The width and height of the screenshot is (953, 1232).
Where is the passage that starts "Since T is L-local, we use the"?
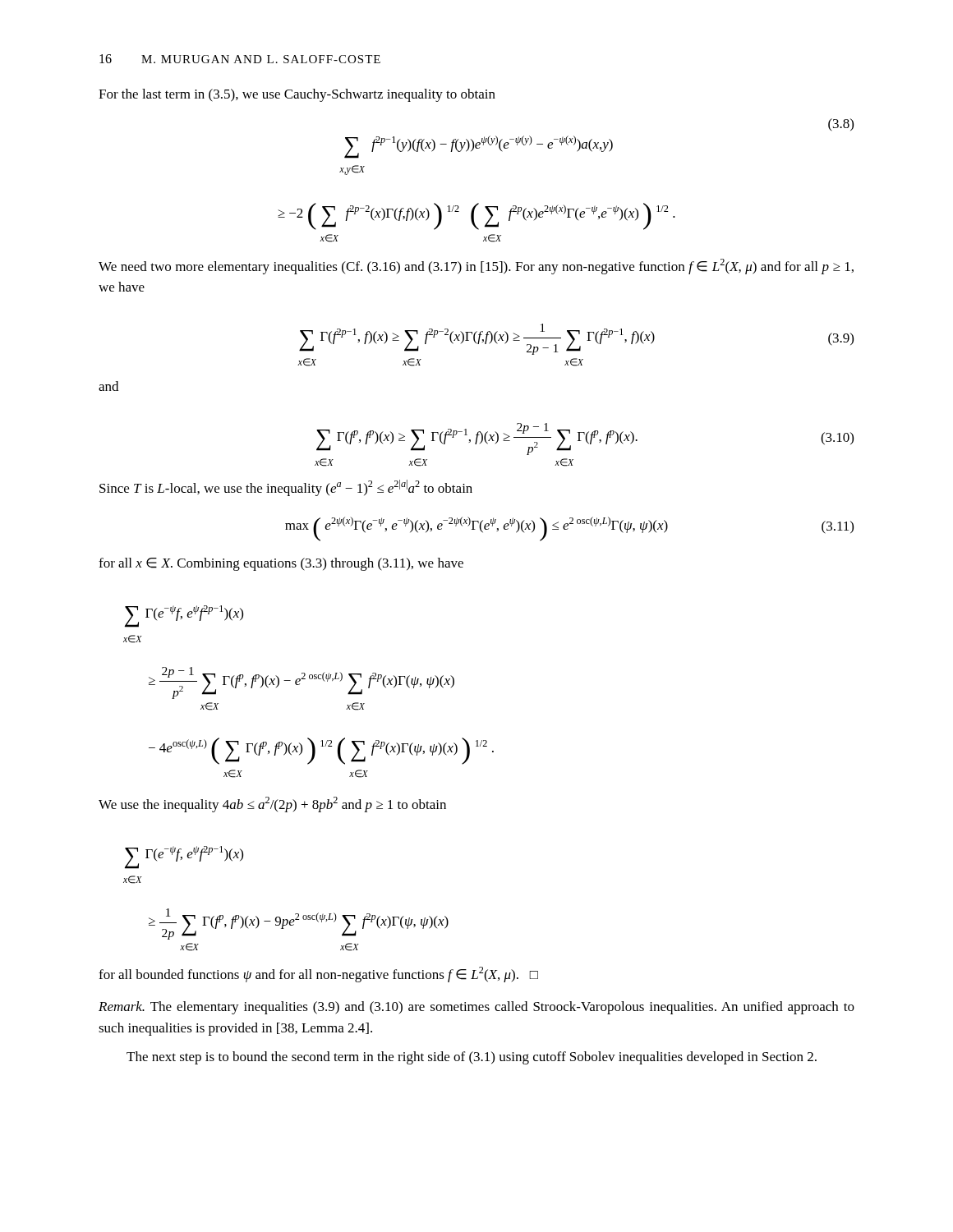(476, 487)
